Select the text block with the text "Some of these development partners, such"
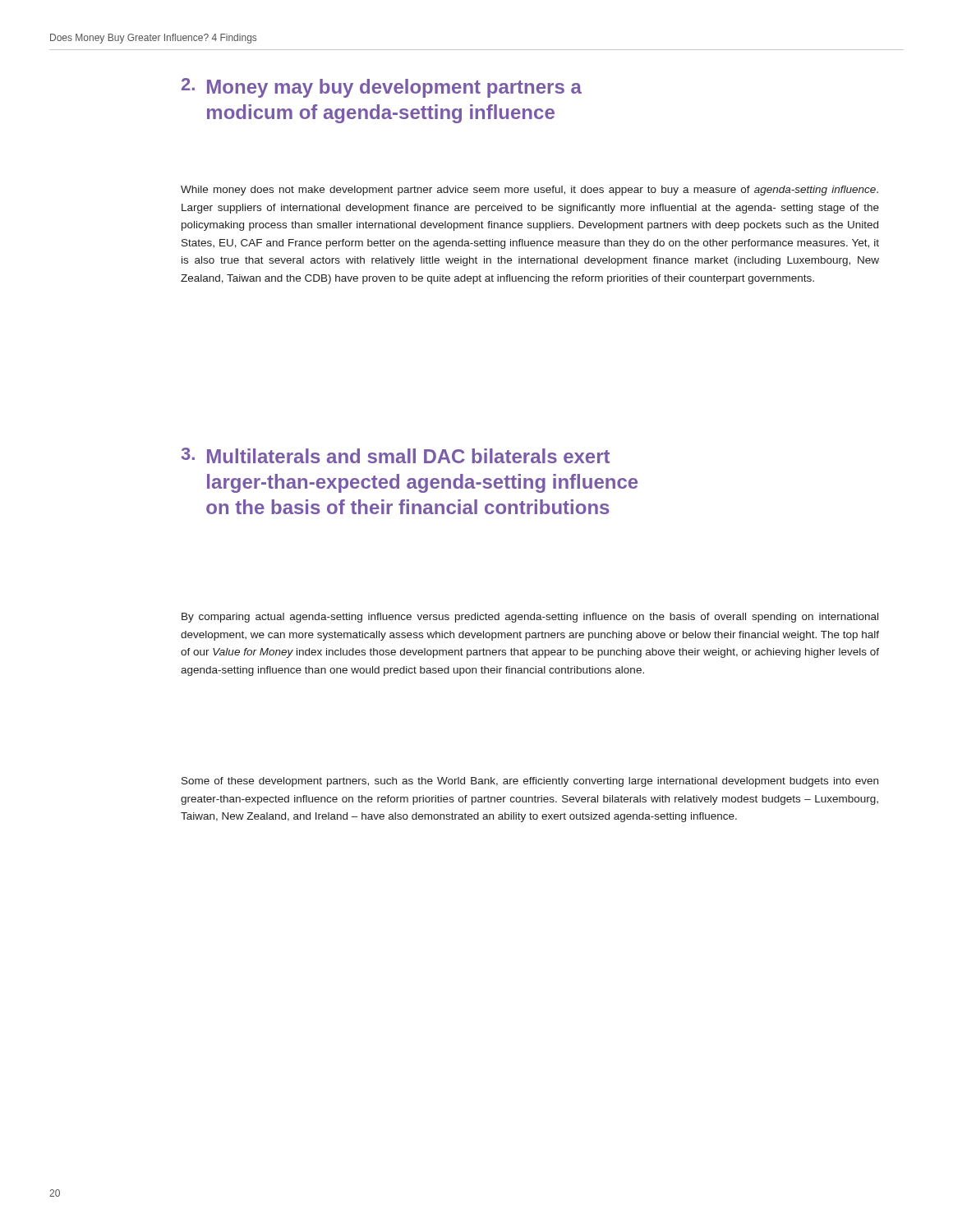953x1232 pixels. 530,798
